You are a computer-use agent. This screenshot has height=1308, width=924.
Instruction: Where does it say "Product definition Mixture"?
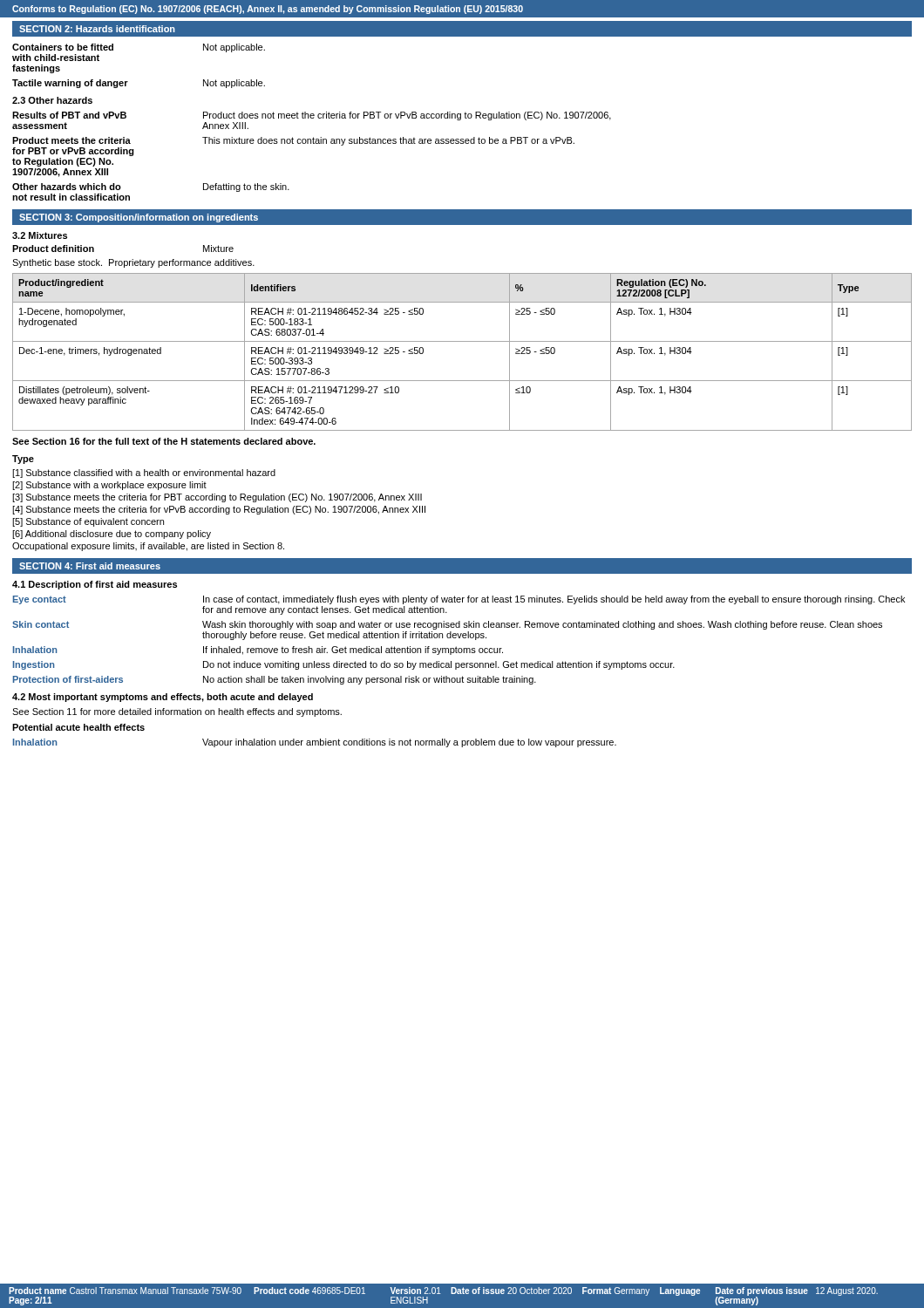coord(123,249)
